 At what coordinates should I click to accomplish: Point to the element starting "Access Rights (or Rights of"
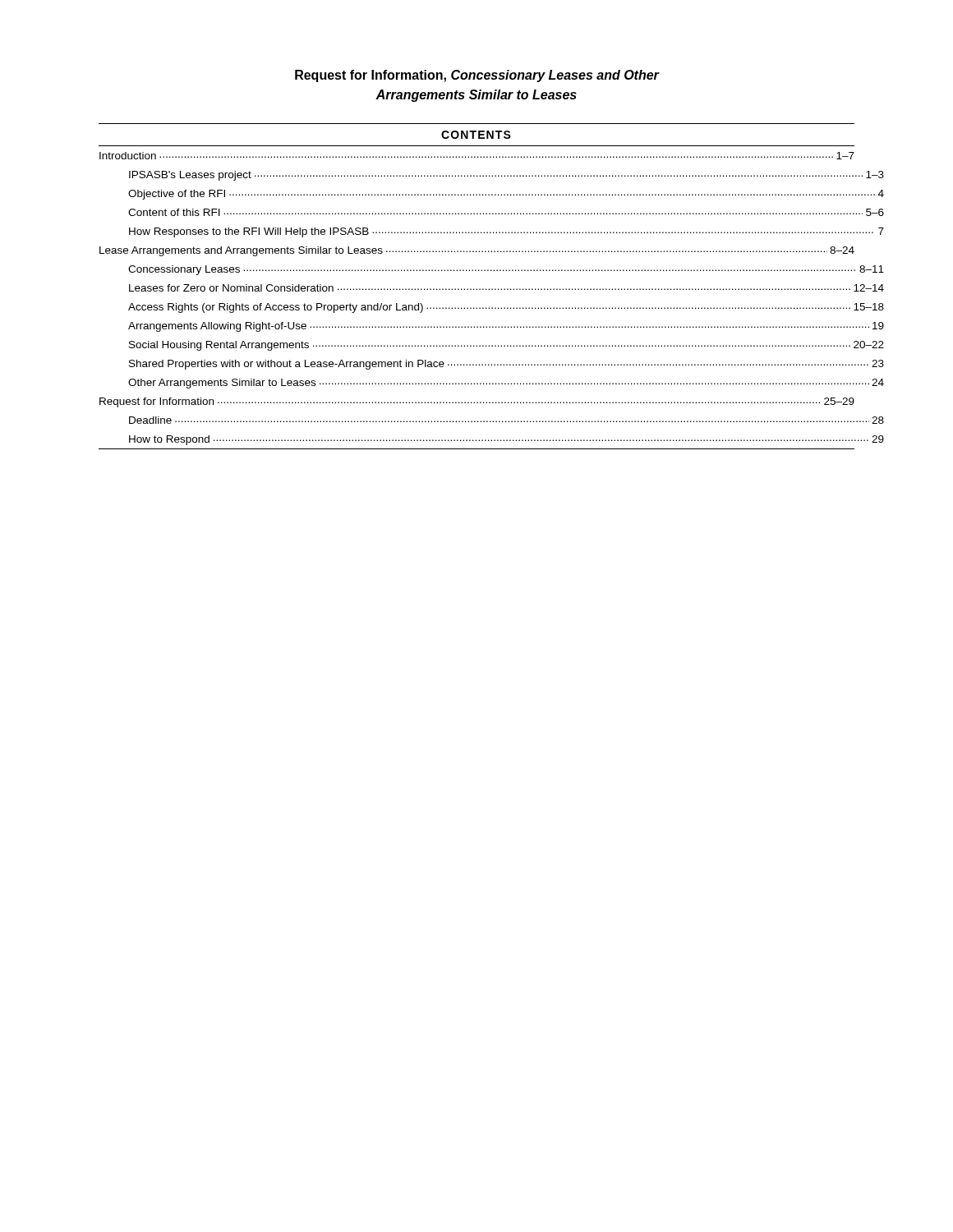click(506, 306)
